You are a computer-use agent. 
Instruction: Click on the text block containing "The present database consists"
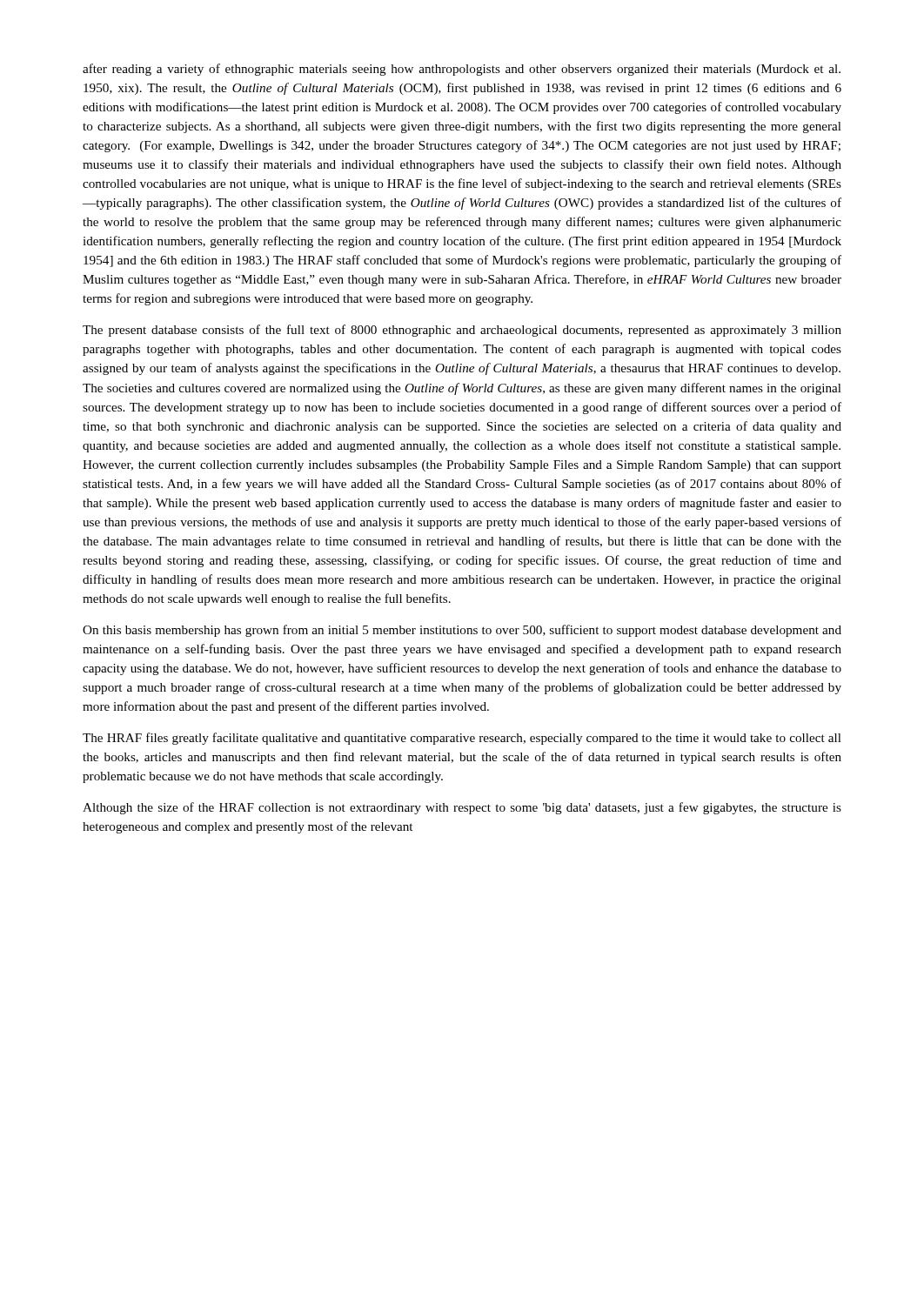point(462,464)
